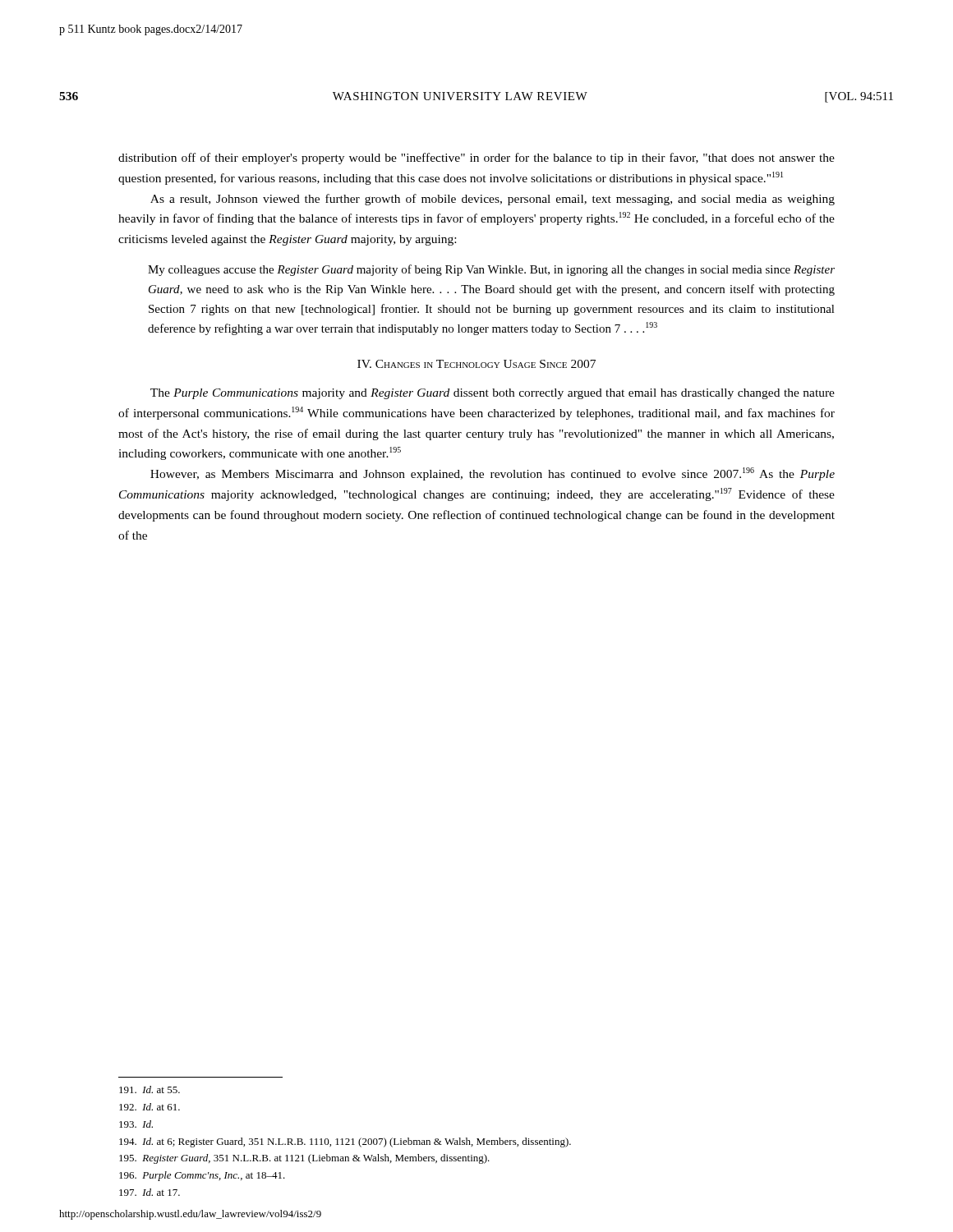Find the section header containing "IV. Changes in Technology Usage Since 2007"
The image size is (953, 1232).
(x=476, y=363)
